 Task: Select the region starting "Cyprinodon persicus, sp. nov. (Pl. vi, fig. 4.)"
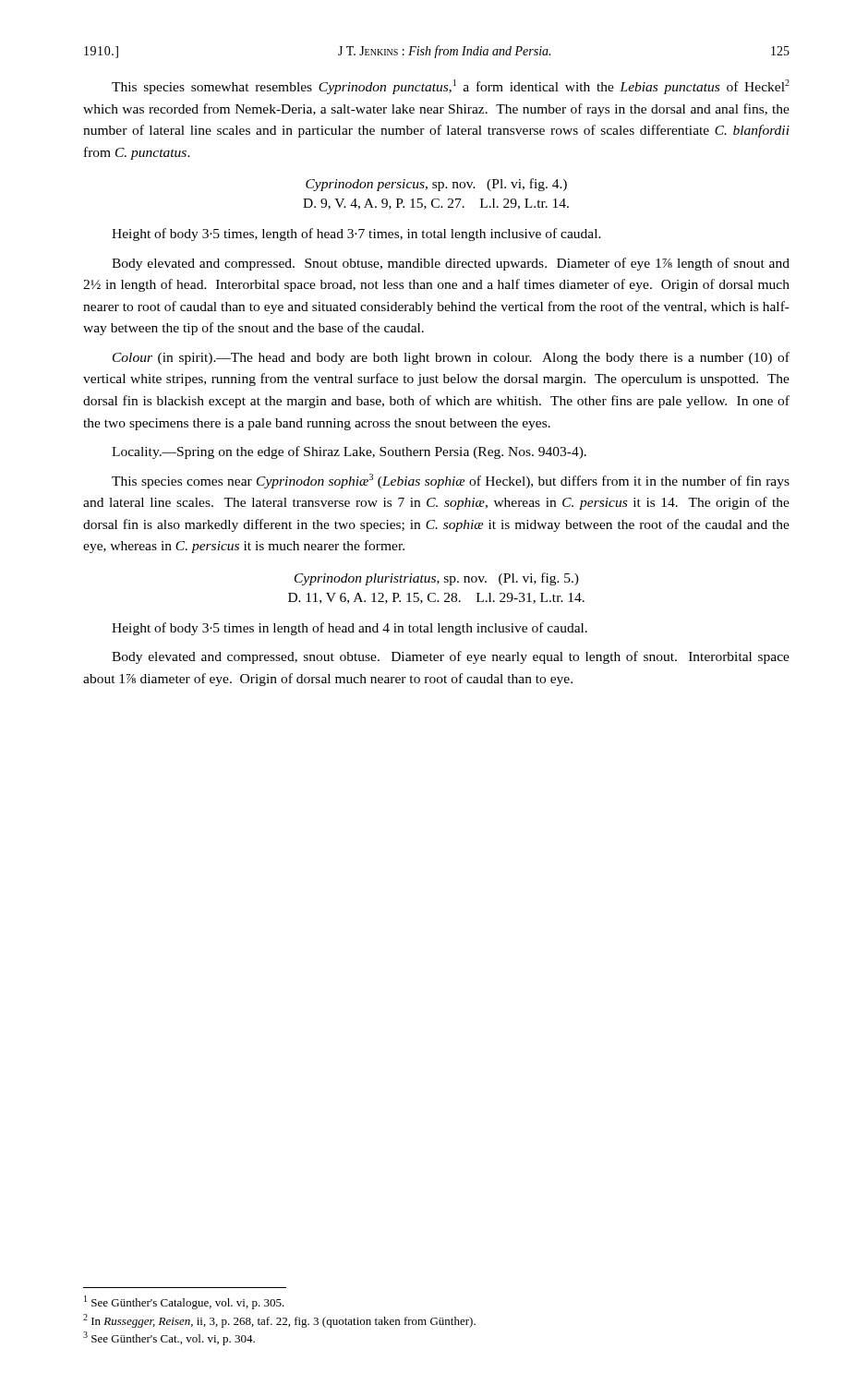(x=436, y=183)
